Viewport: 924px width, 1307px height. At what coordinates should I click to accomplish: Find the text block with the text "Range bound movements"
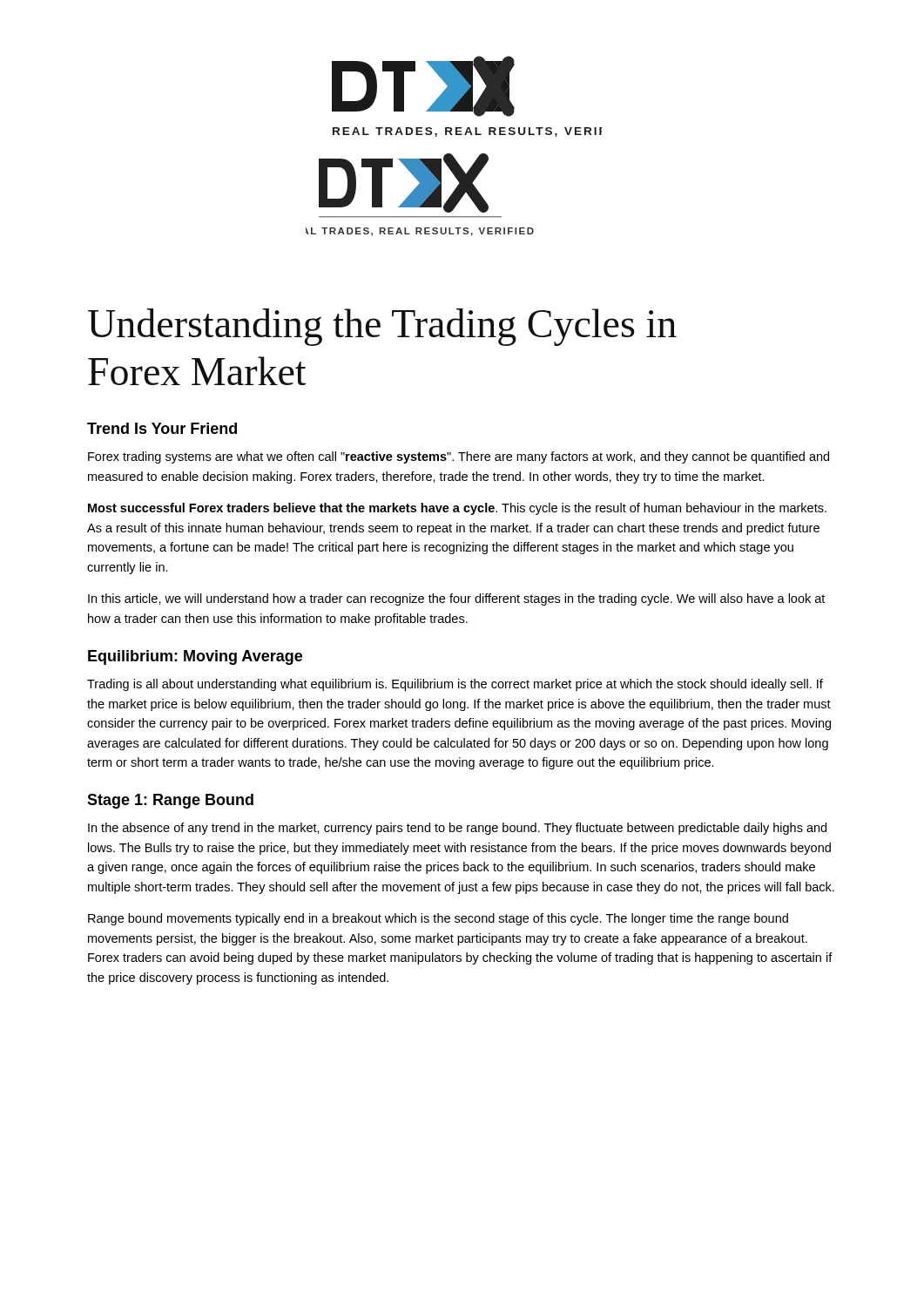tap(462, 948)
